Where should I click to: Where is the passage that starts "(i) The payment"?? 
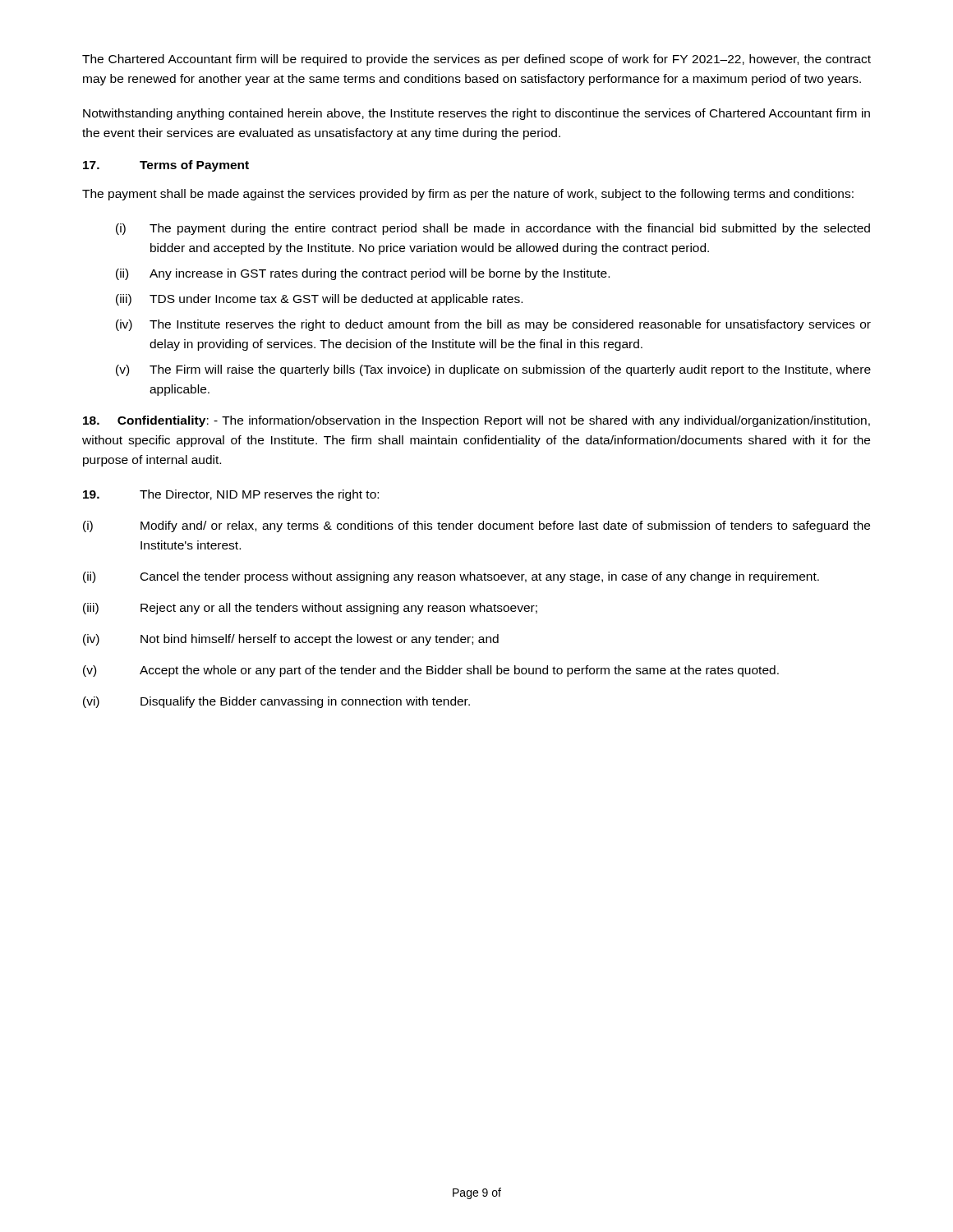tap(493, 238)
